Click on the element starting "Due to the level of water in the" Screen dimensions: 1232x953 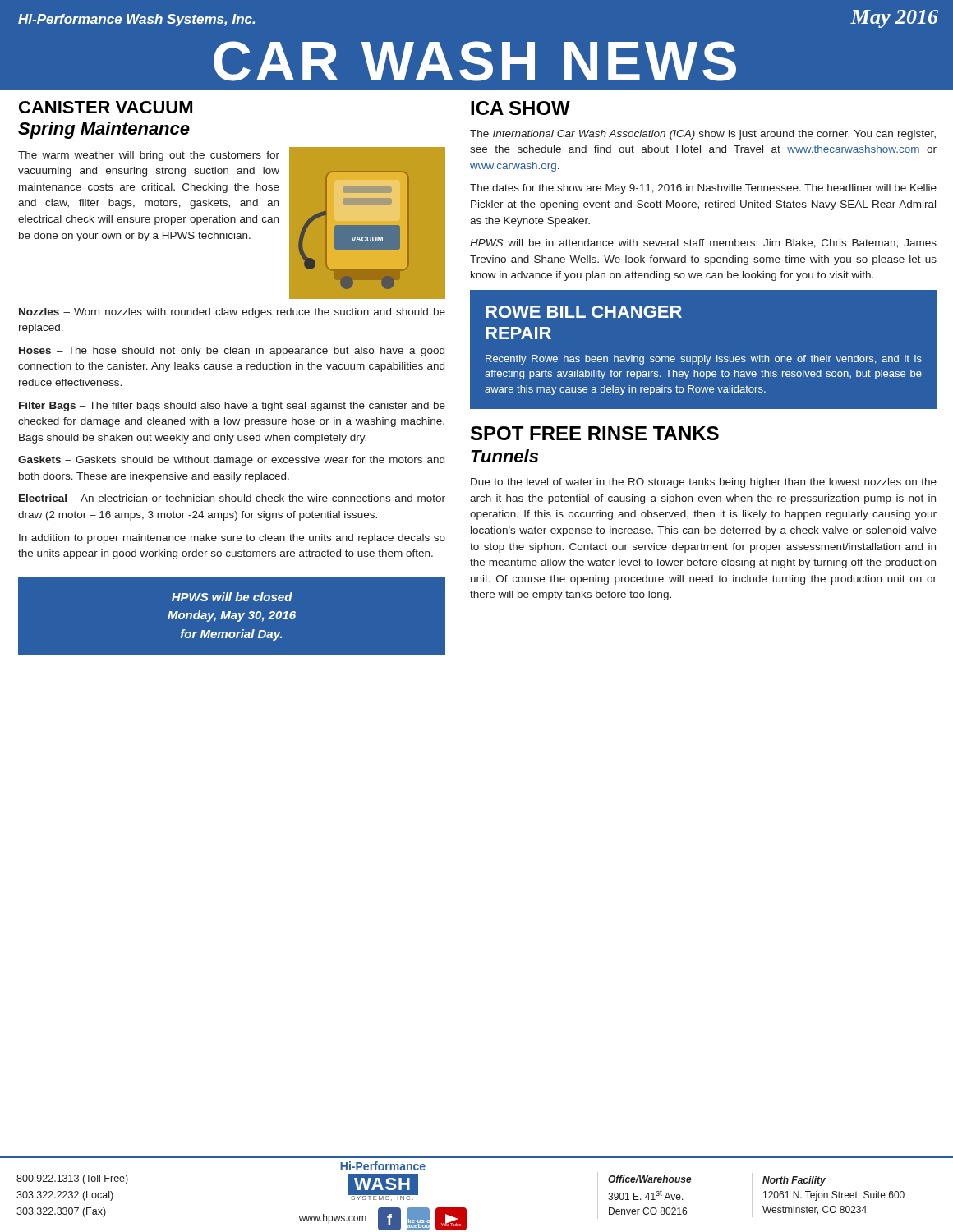(x=703, y=538)
